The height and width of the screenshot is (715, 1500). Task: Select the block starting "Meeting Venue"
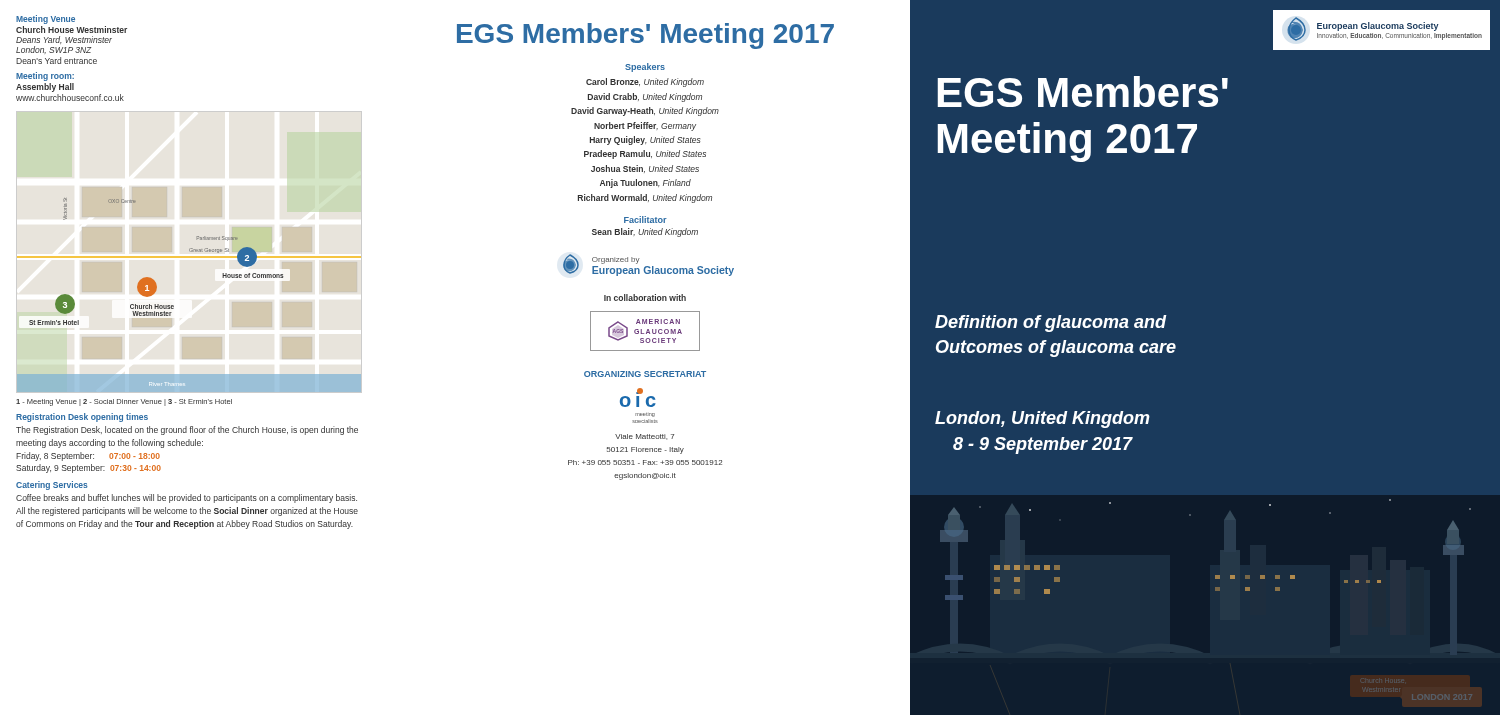[x=46, y=19]
